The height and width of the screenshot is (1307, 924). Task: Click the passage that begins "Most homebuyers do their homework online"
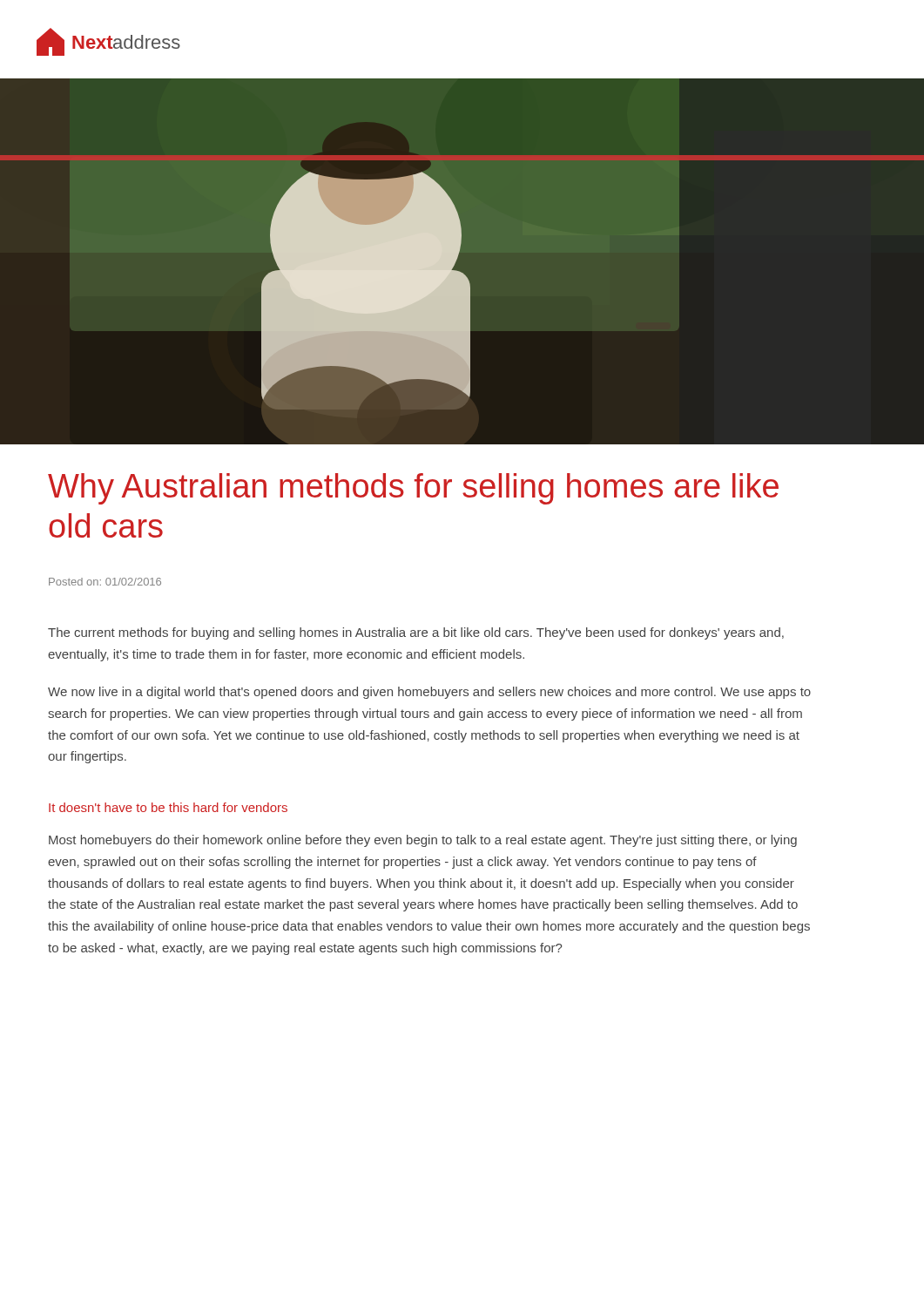(431, 894)
